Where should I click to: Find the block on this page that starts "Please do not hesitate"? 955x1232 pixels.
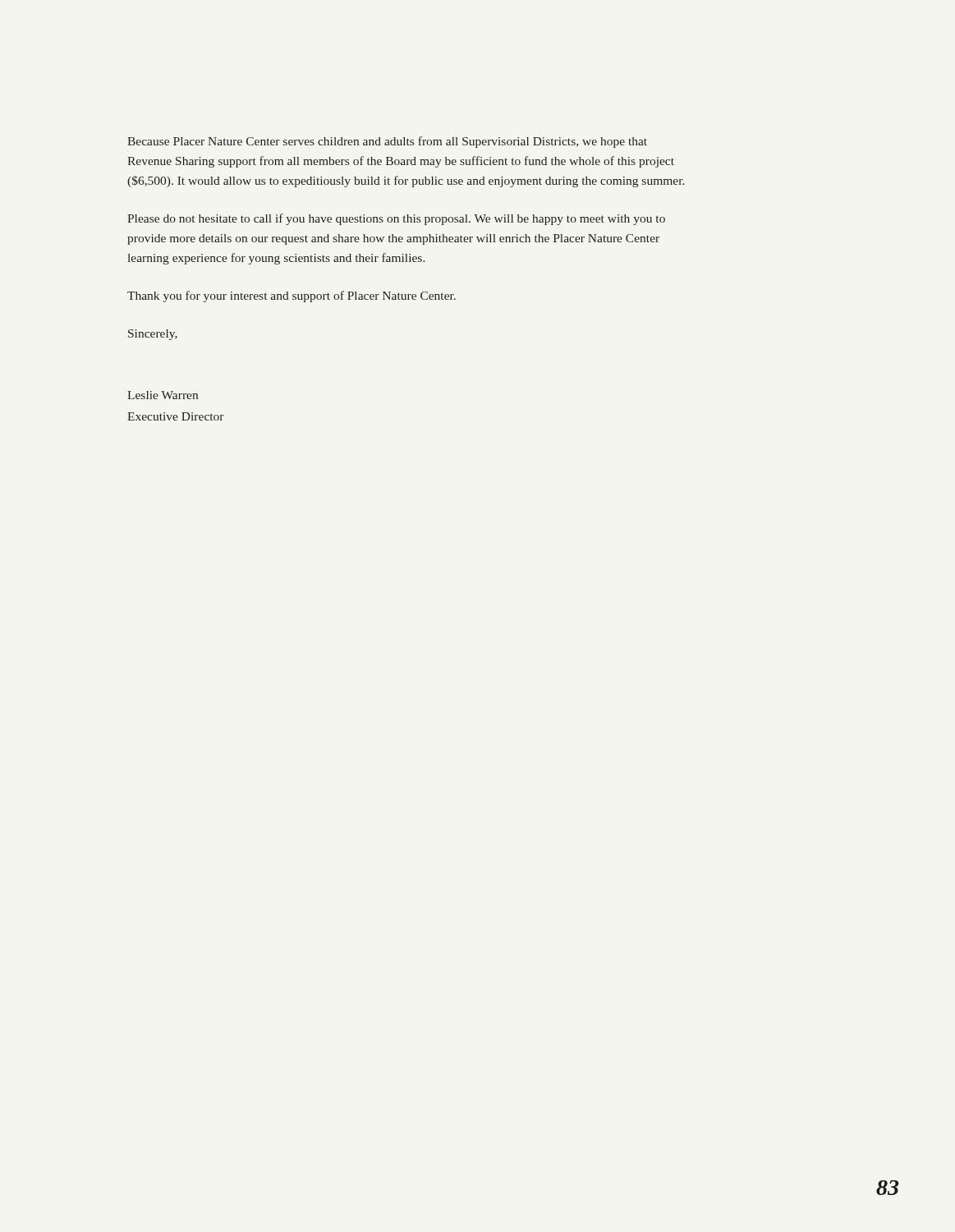[396, 238]
